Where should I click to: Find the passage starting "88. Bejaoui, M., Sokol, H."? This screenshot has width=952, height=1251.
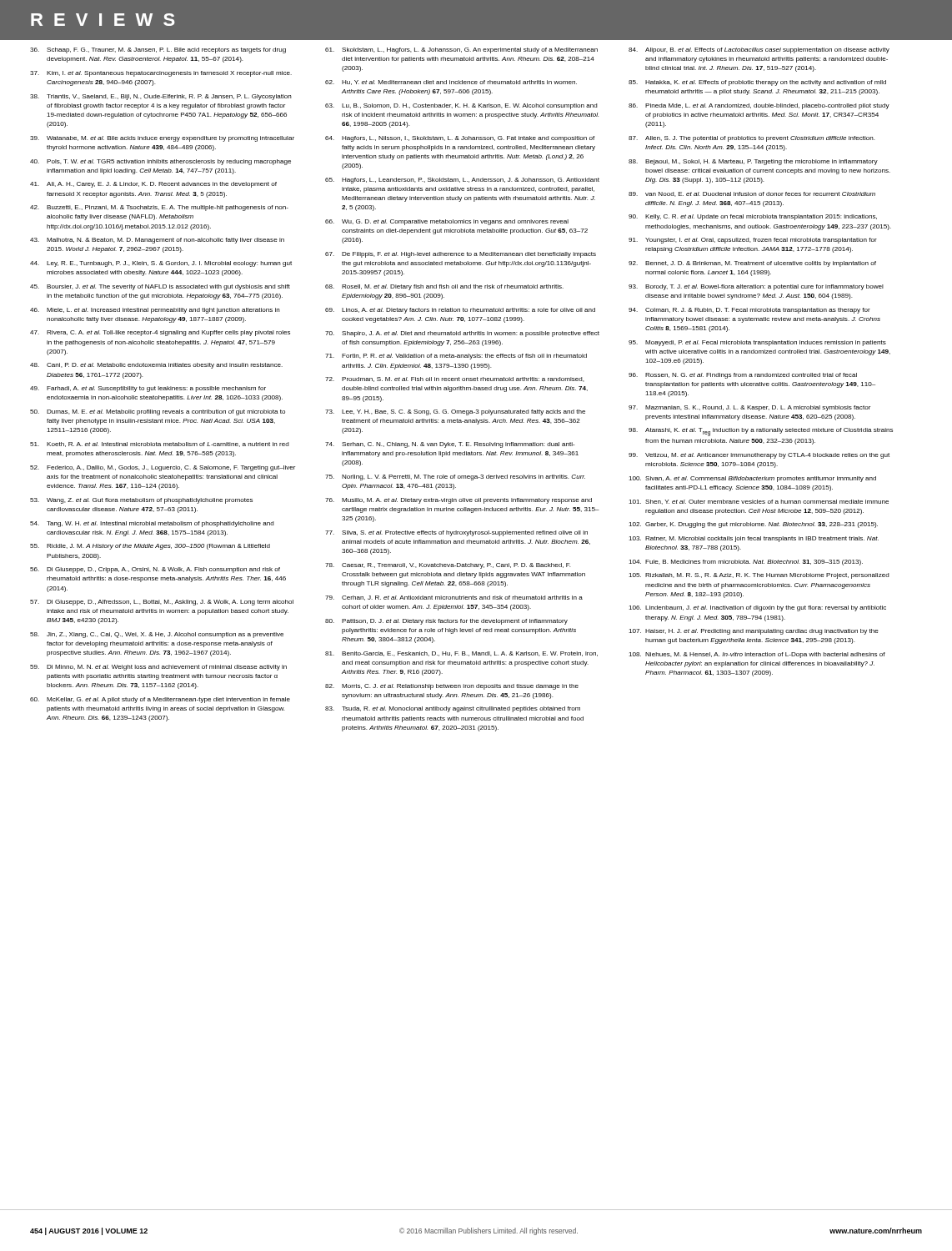[762, 170]
